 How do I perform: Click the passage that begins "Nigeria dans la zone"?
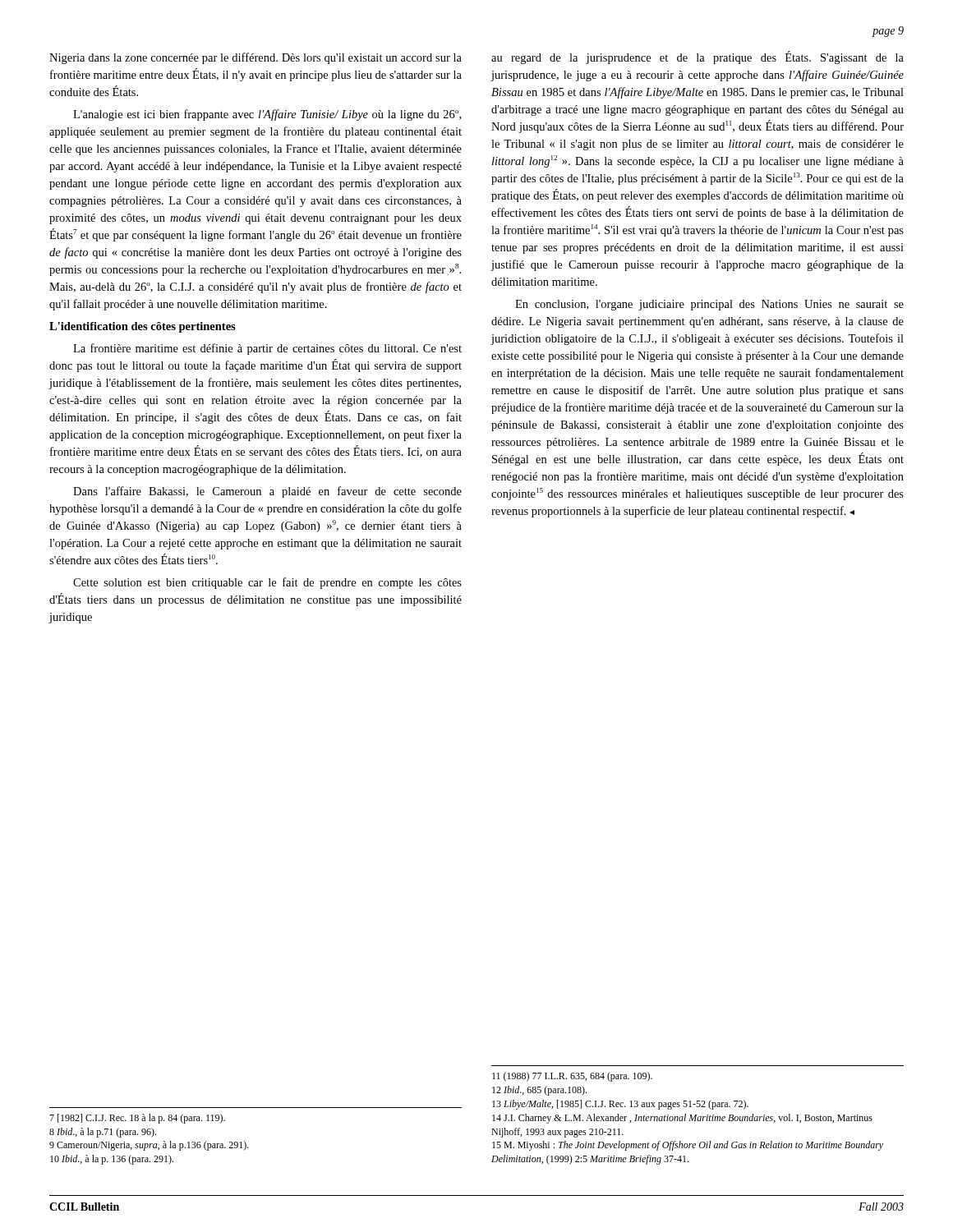tap(255, 75)
